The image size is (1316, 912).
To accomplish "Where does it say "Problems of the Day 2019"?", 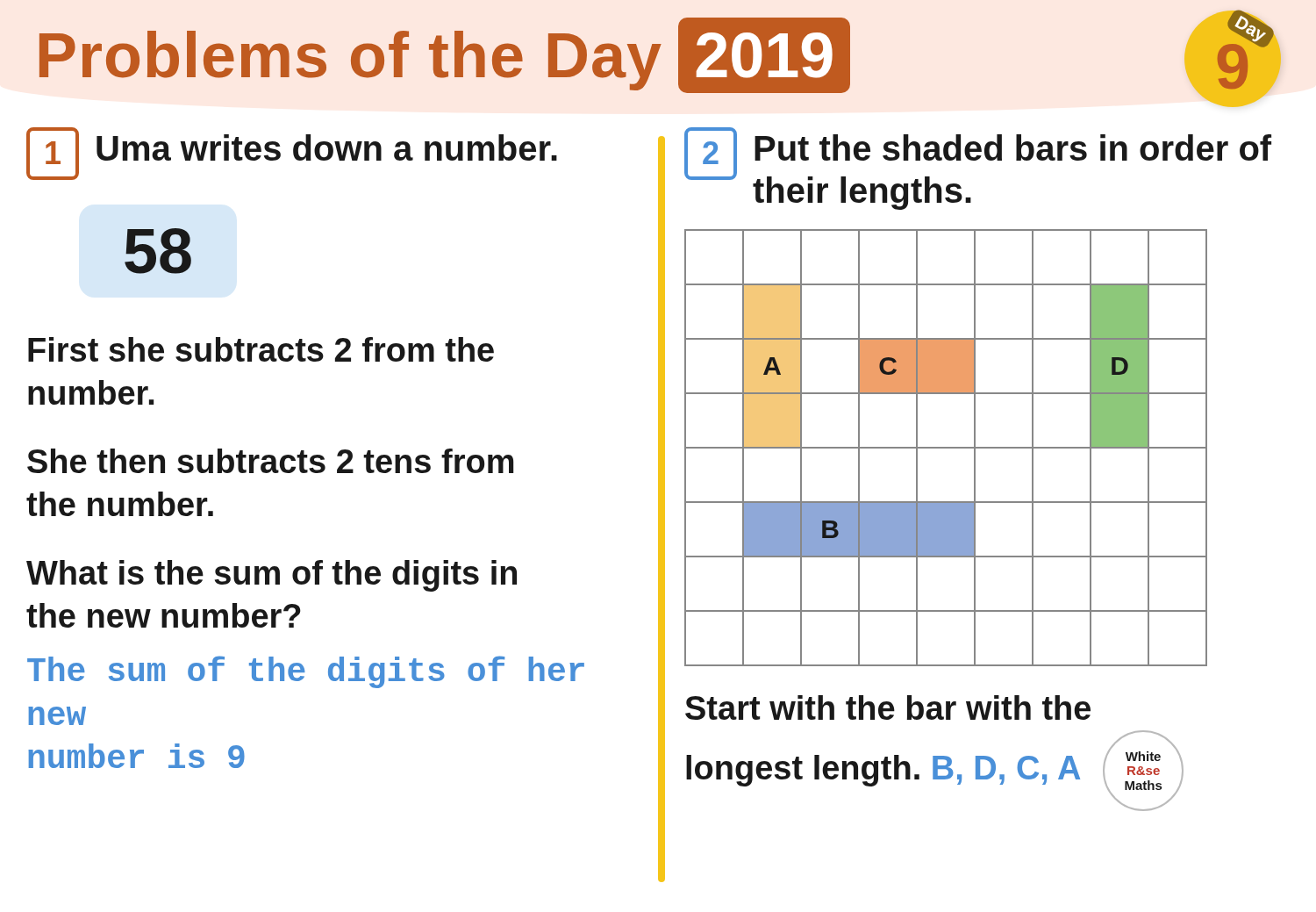I will [443, 55].
